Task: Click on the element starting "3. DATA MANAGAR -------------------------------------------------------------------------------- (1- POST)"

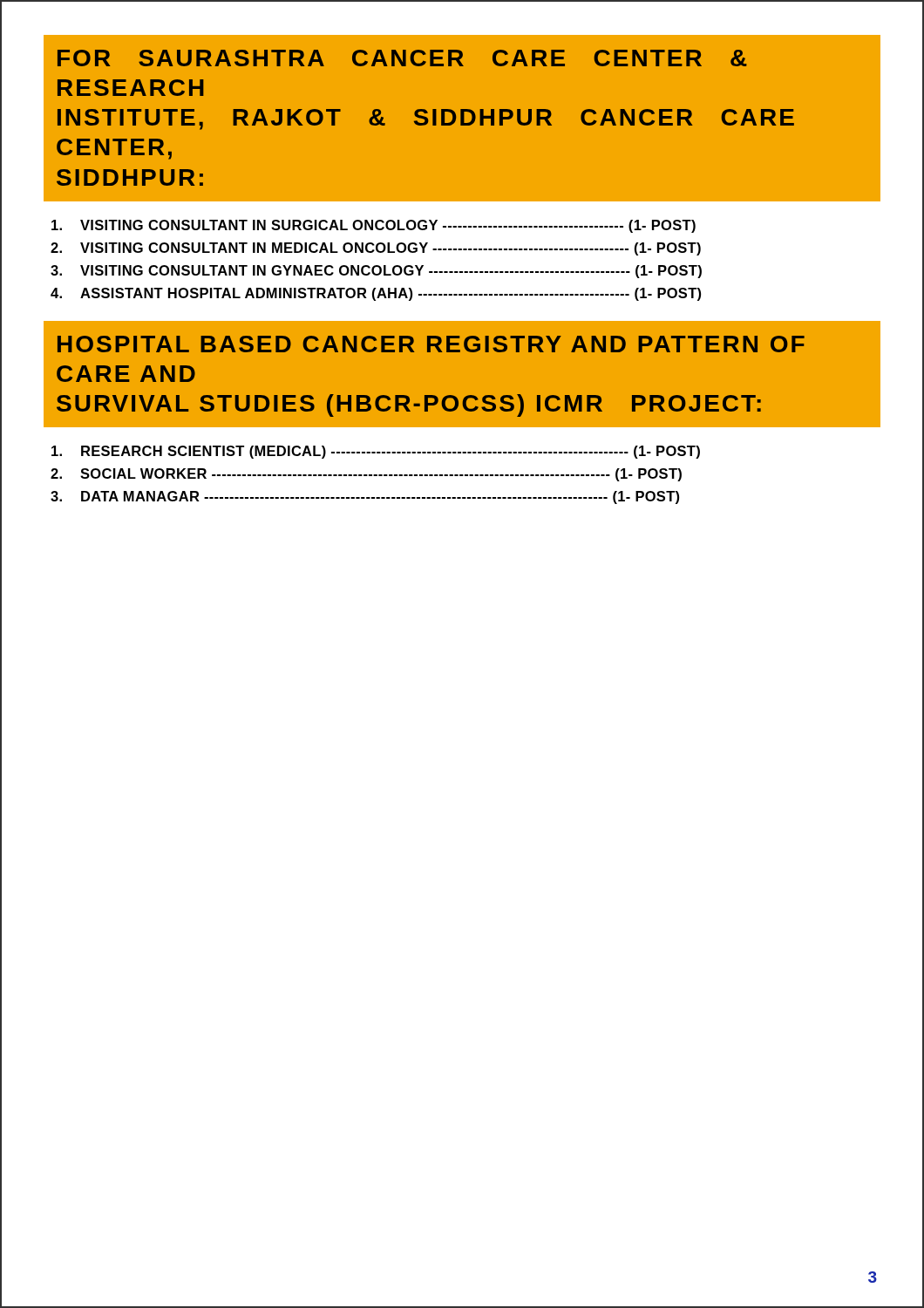Action: pos(465,497)
